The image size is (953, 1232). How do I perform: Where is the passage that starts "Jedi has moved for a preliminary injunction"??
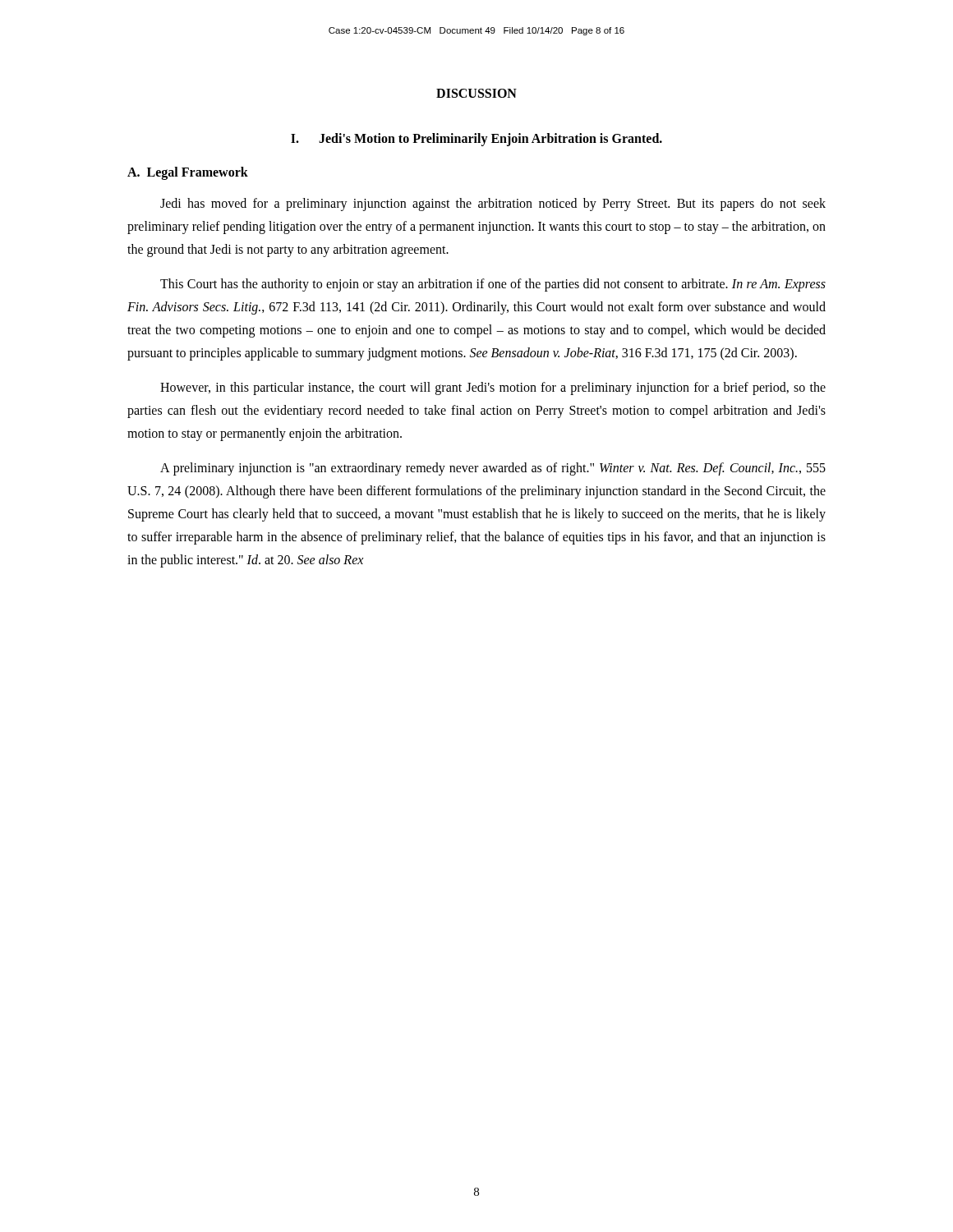click(476, 226)
